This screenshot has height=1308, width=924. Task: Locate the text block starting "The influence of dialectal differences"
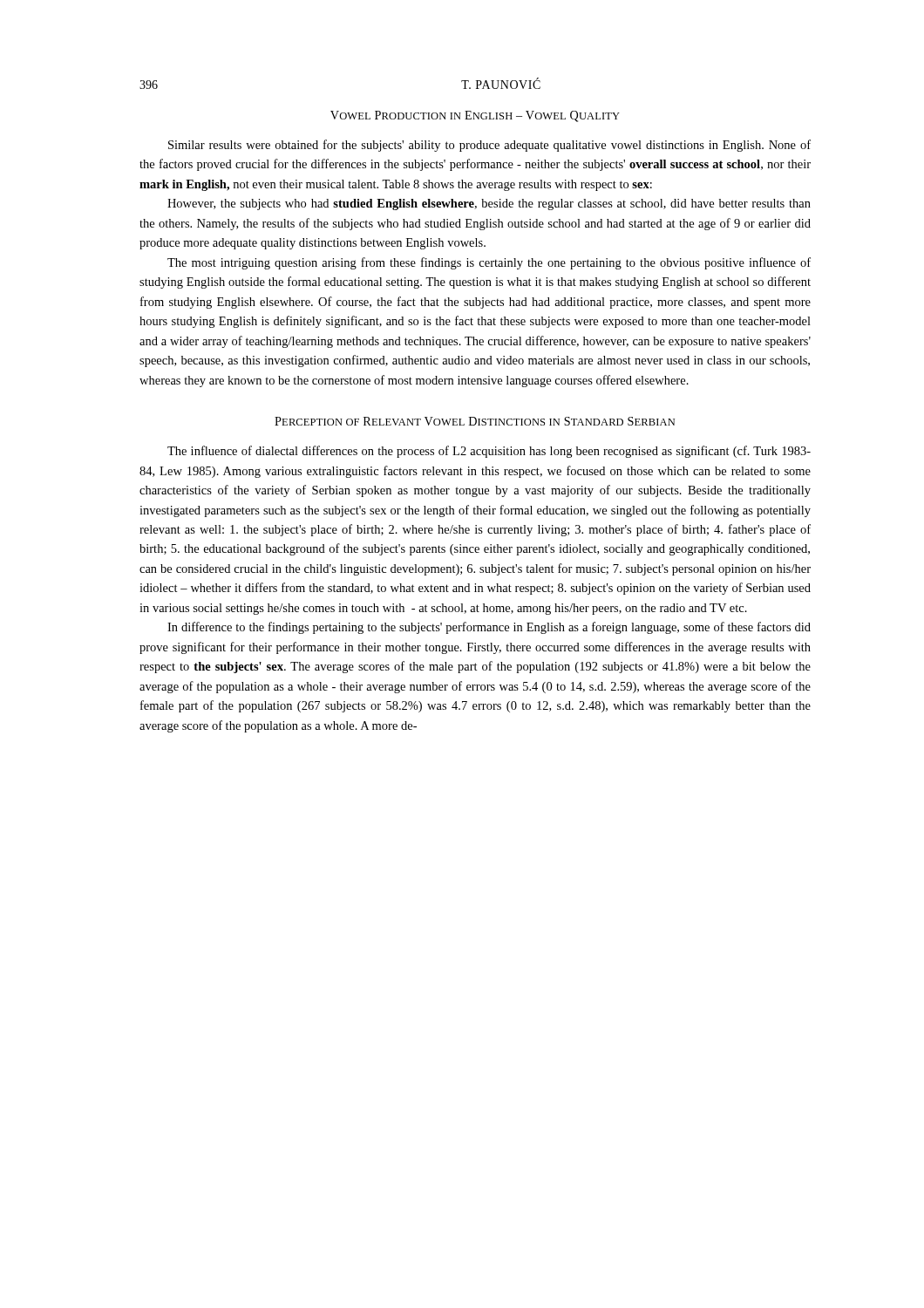[475, 529]
